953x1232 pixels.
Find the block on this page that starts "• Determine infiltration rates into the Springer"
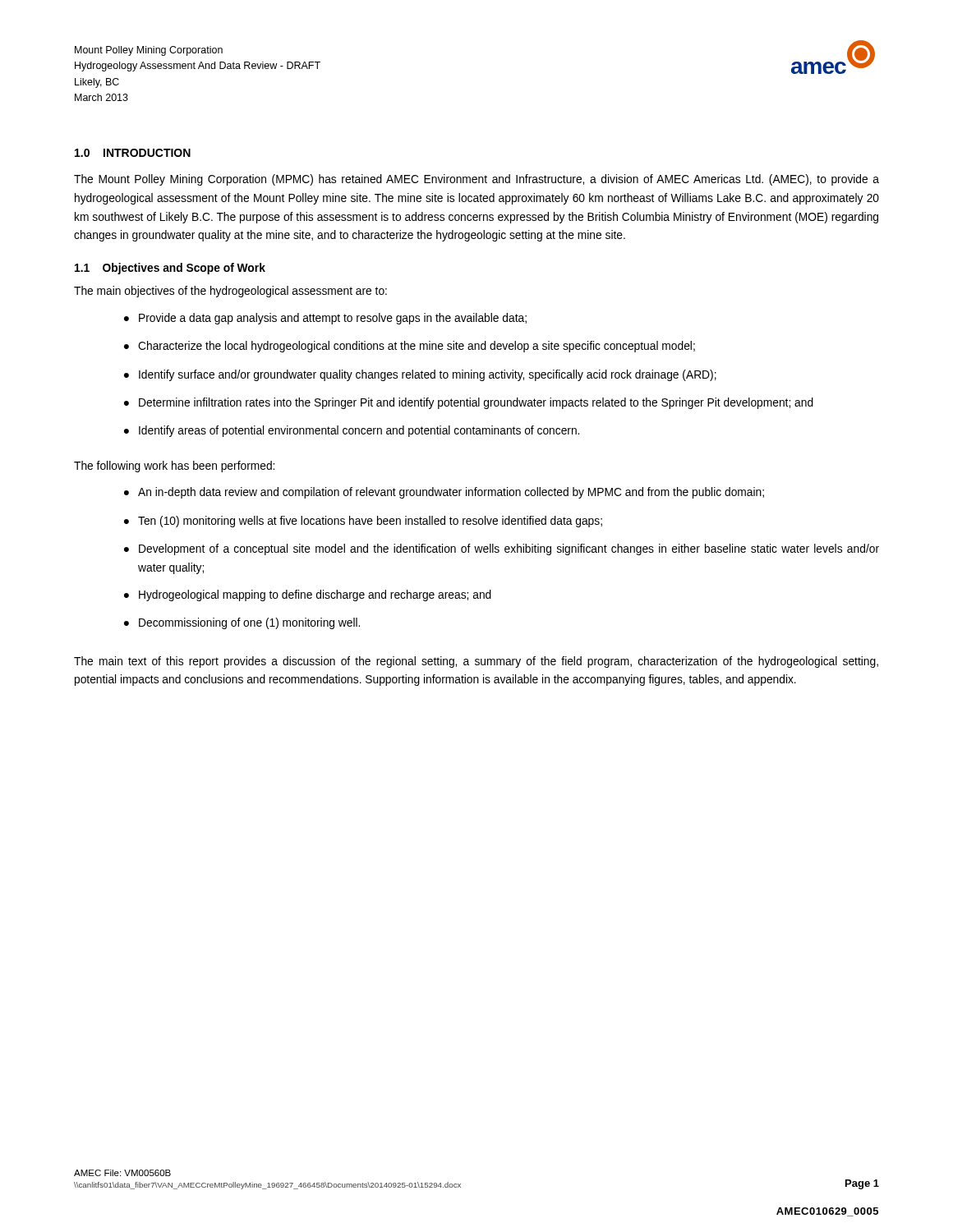click(x=468, y=404)
